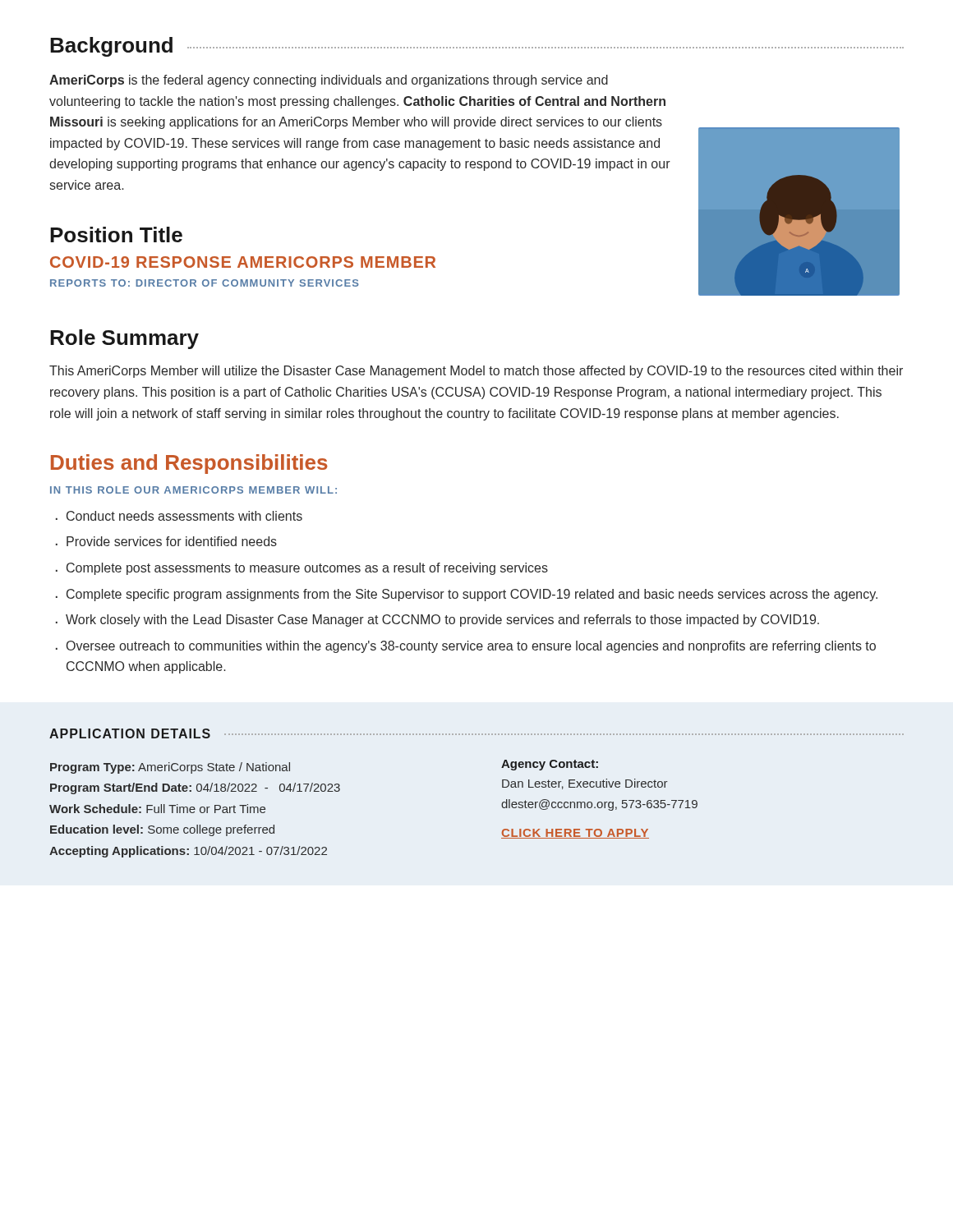Find the block on this page that starts "Oversee outreach to communities within the"

[471, 656]
